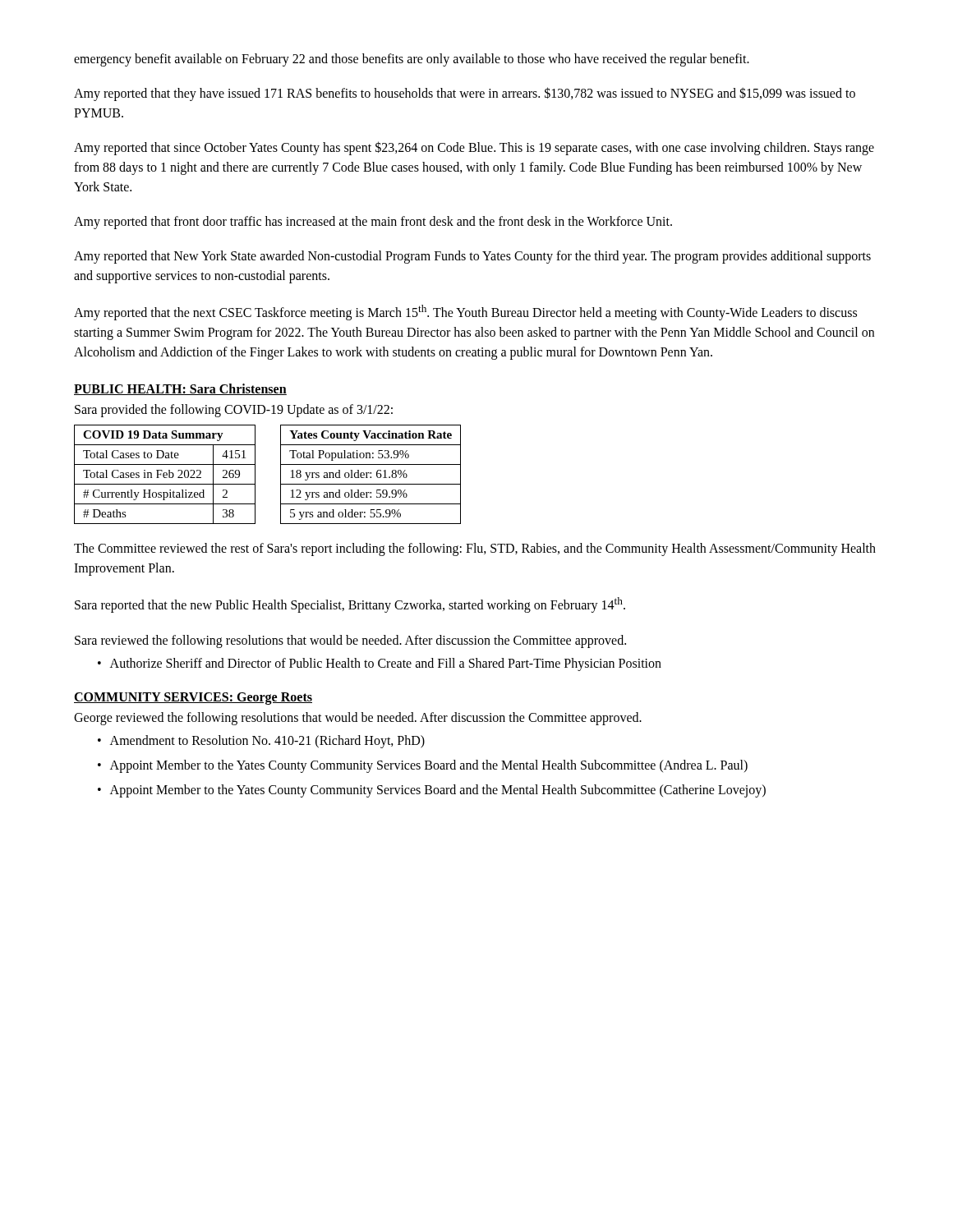Select the text block containing "emergency benefit available on February 22 and"
This screenshot has width=953, height=1232.
pos(412,59)
